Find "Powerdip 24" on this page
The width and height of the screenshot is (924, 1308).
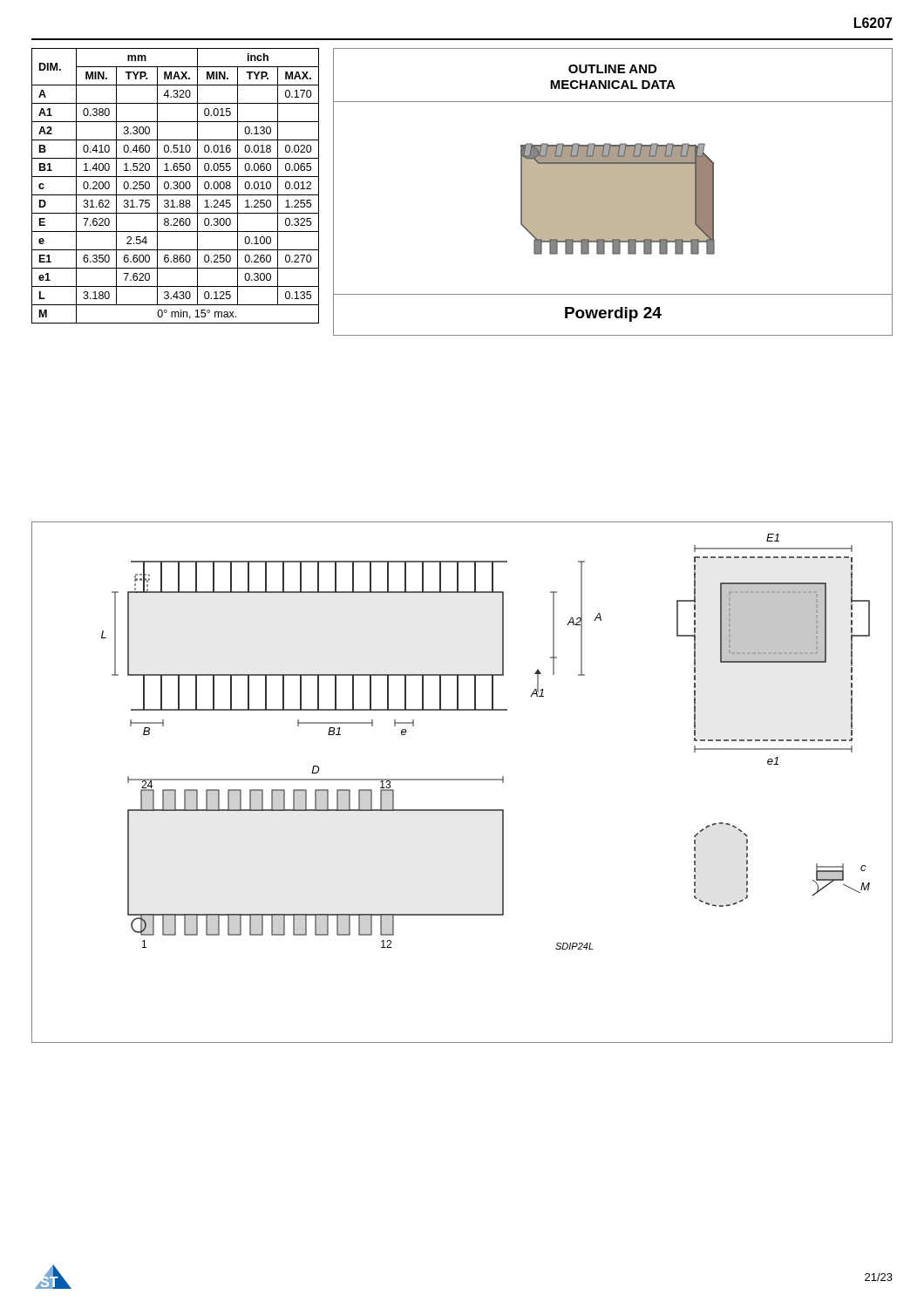tap(613, 313)
